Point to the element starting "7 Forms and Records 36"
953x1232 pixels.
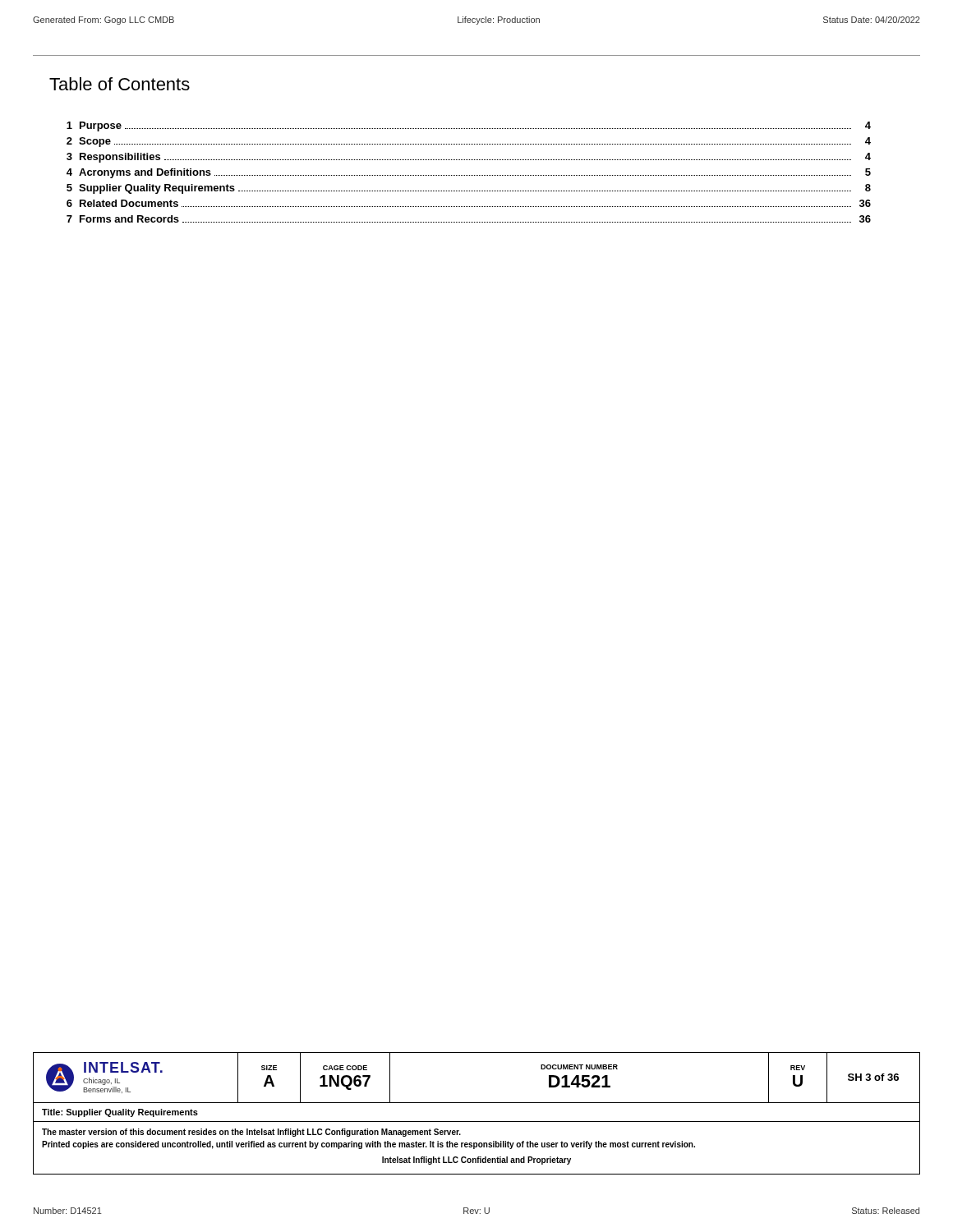pyautogui.click(x=460, y=219)
